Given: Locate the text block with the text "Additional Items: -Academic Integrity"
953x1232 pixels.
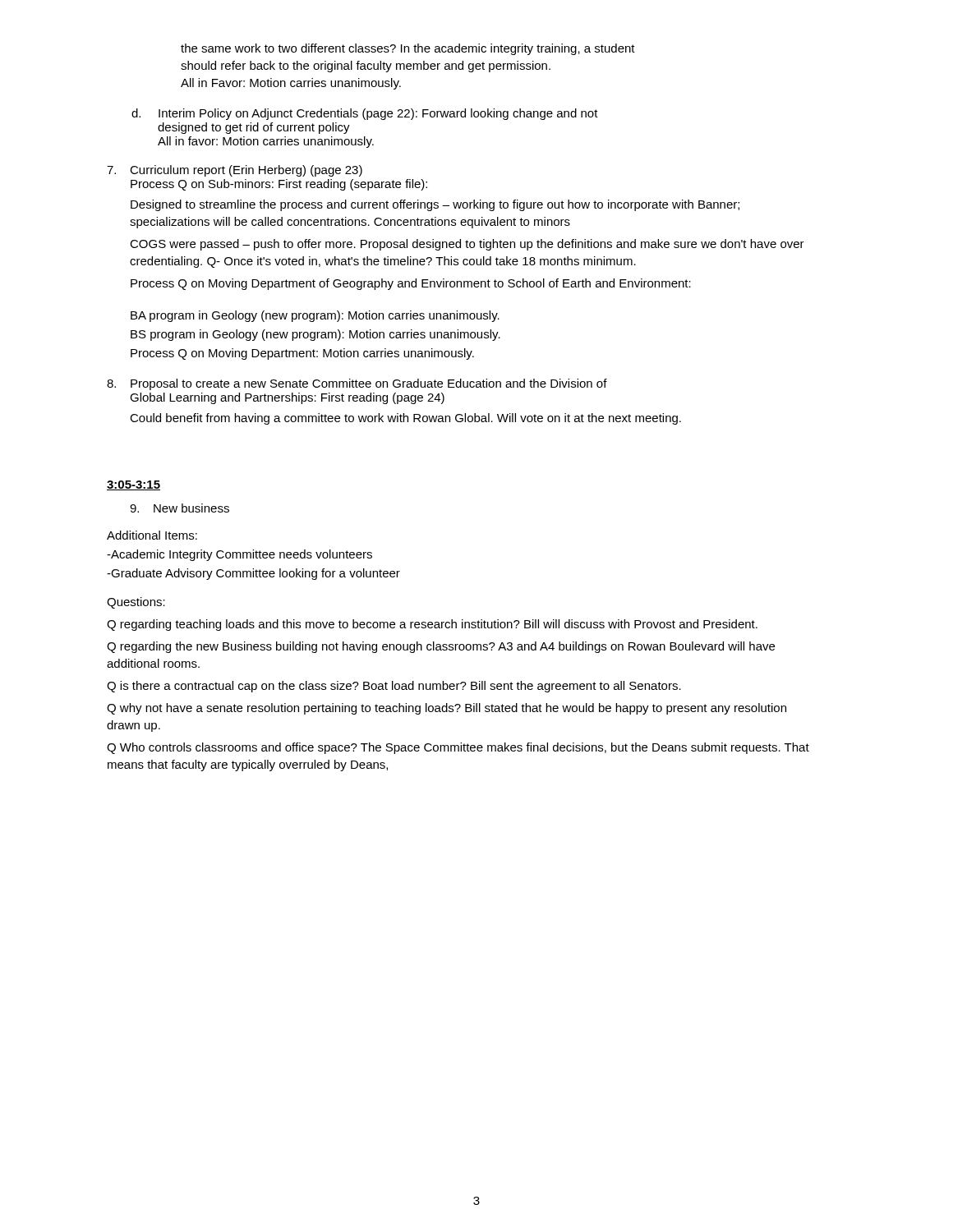Looking at the screenshot, I should (x=152, y=535).
